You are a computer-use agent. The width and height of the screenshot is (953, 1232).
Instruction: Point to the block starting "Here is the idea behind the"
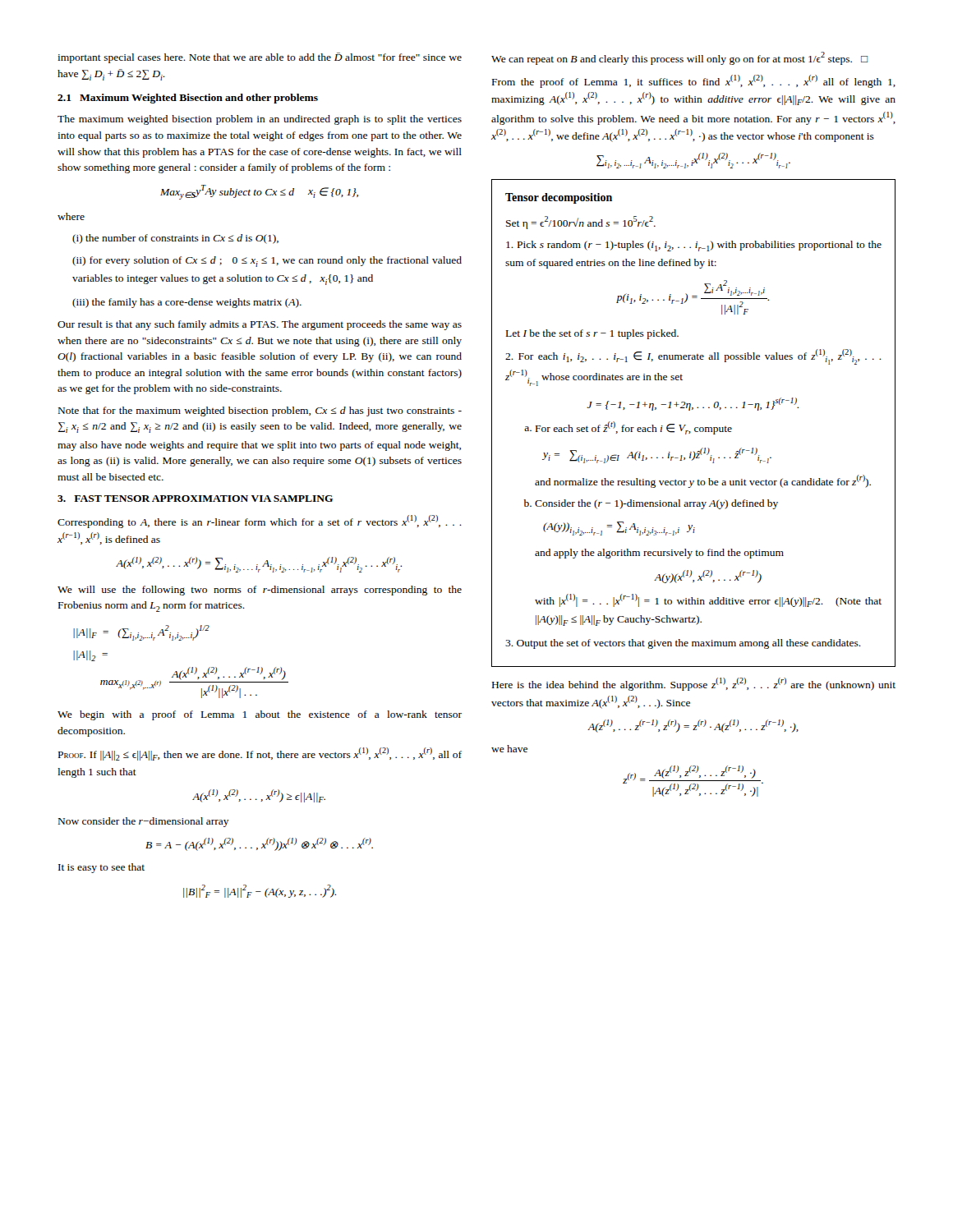point(693,737)
